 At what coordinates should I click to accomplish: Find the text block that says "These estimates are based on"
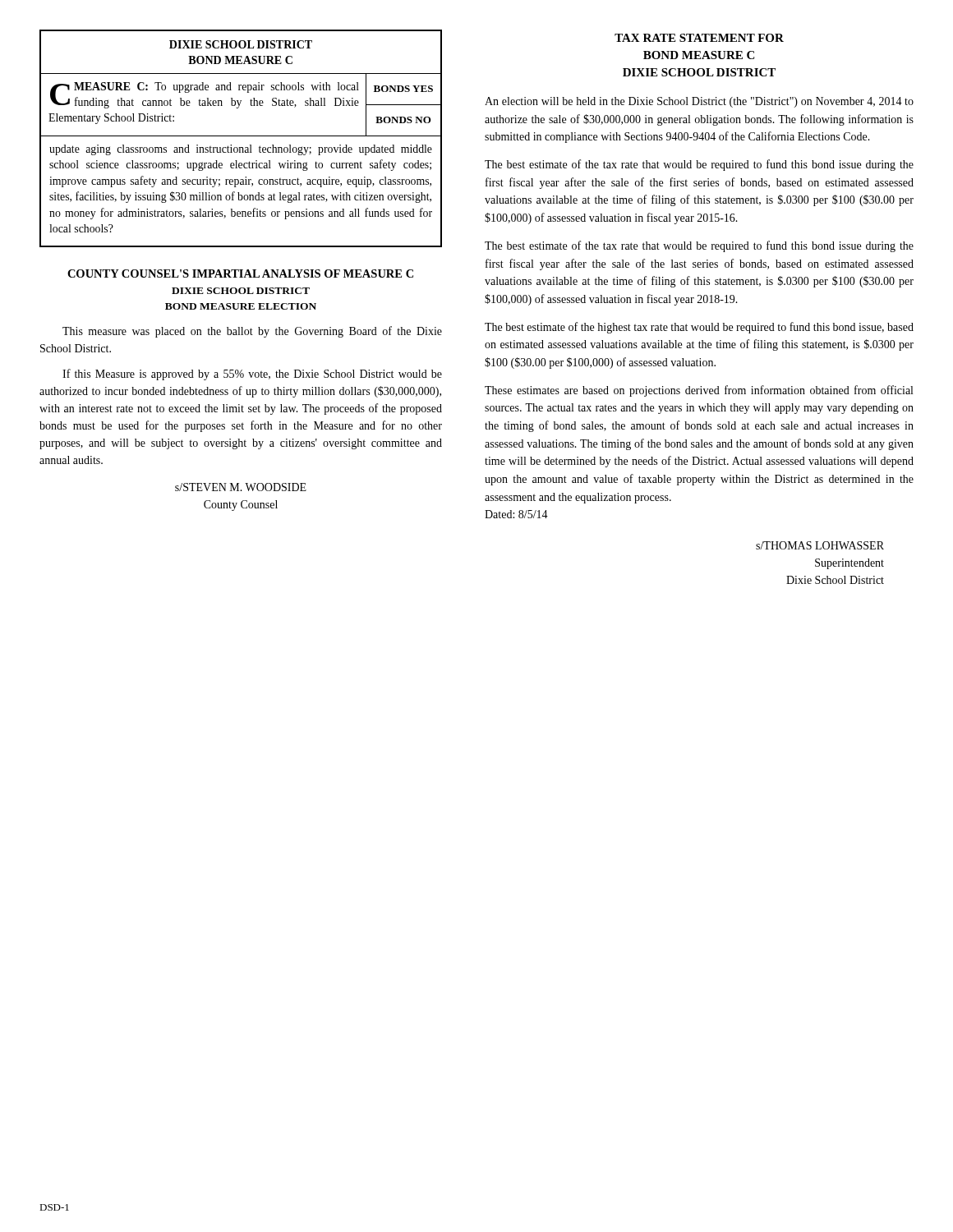pos(699,453)
